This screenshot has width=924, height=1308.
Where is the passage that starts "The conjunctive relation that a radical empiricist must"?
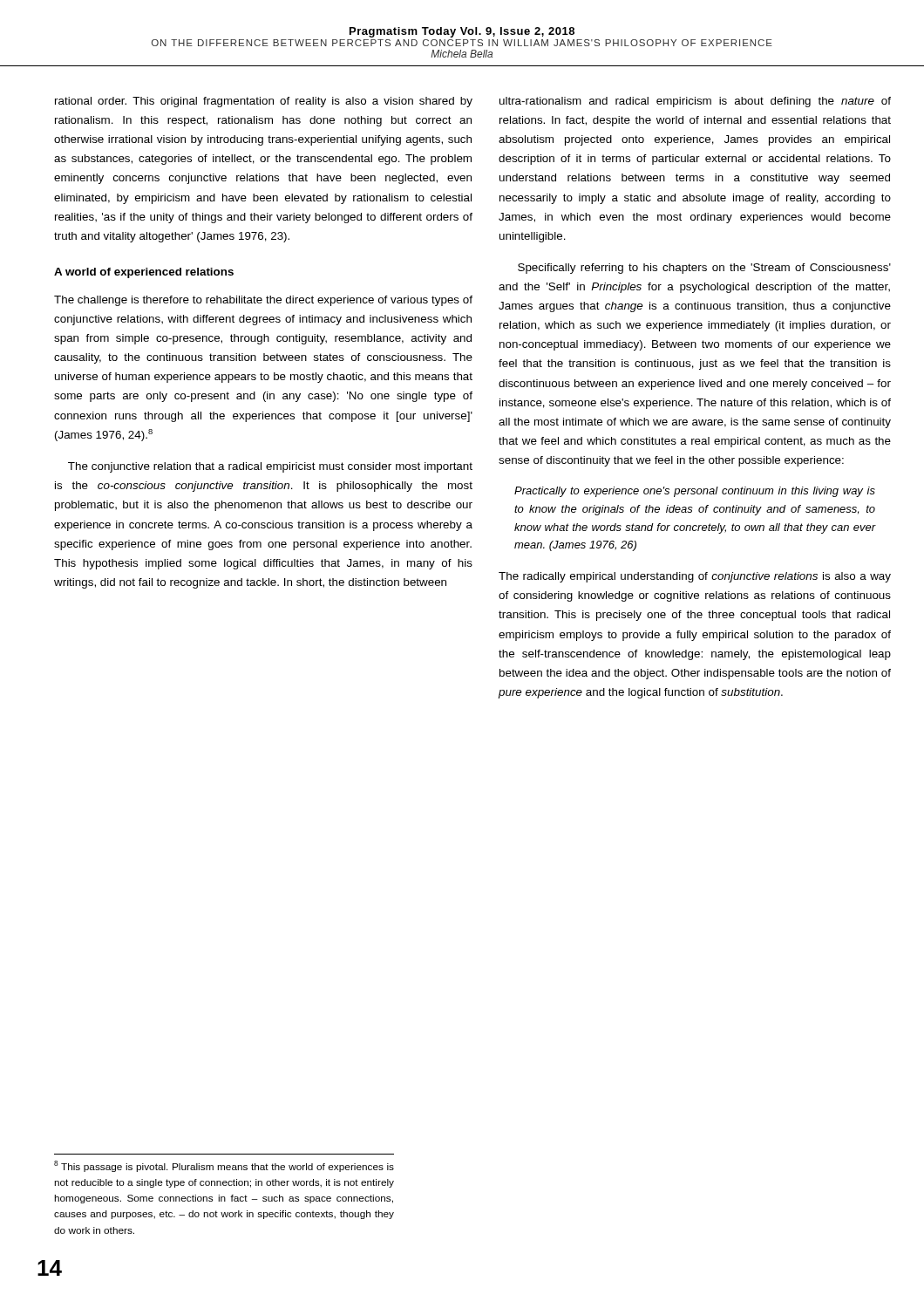(263, 524)
